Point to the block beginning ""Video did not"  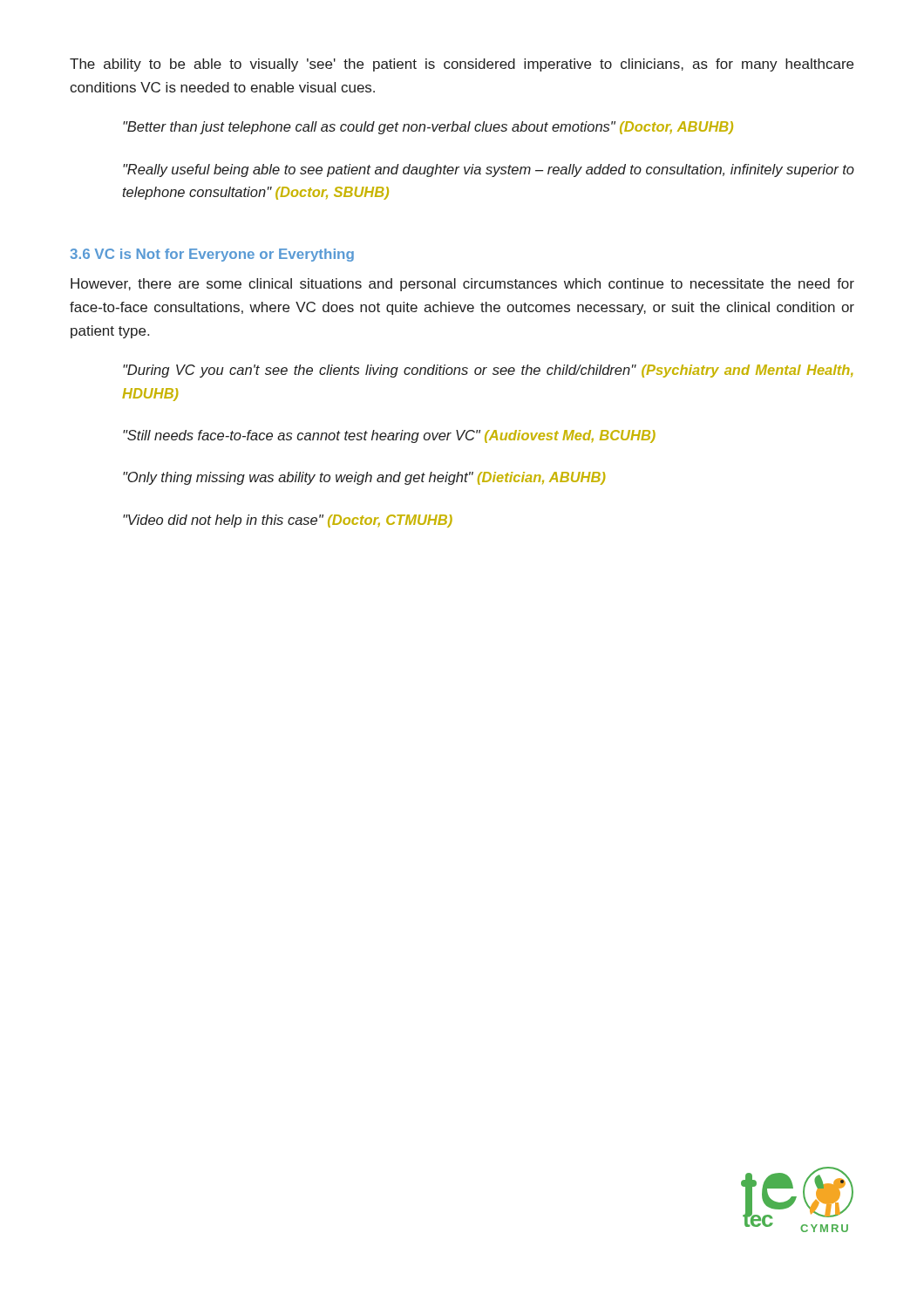point(287,519)
